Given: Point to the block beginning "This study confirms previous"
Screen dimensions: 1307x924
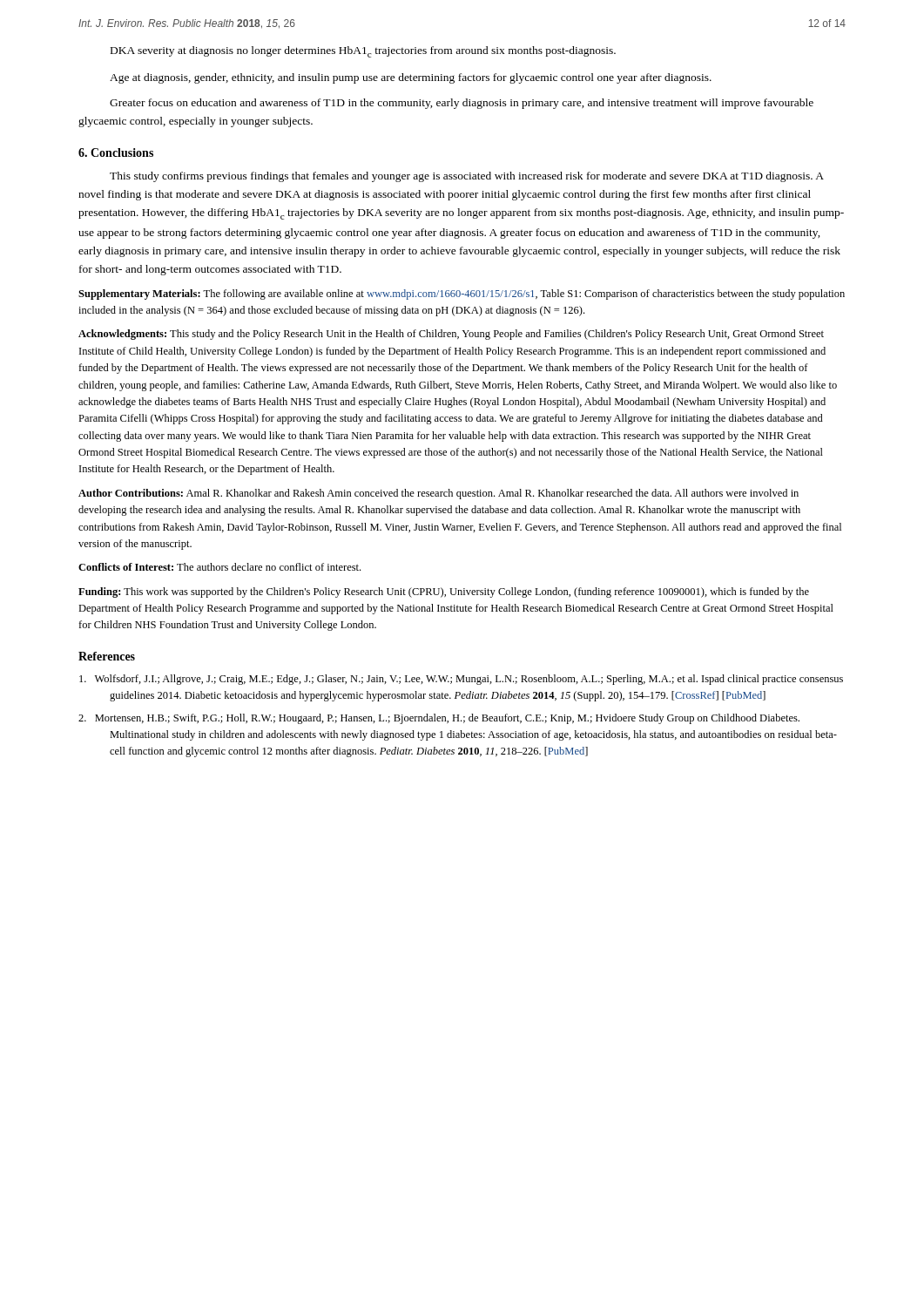Looking at the screenshot, I should [462, 223].
